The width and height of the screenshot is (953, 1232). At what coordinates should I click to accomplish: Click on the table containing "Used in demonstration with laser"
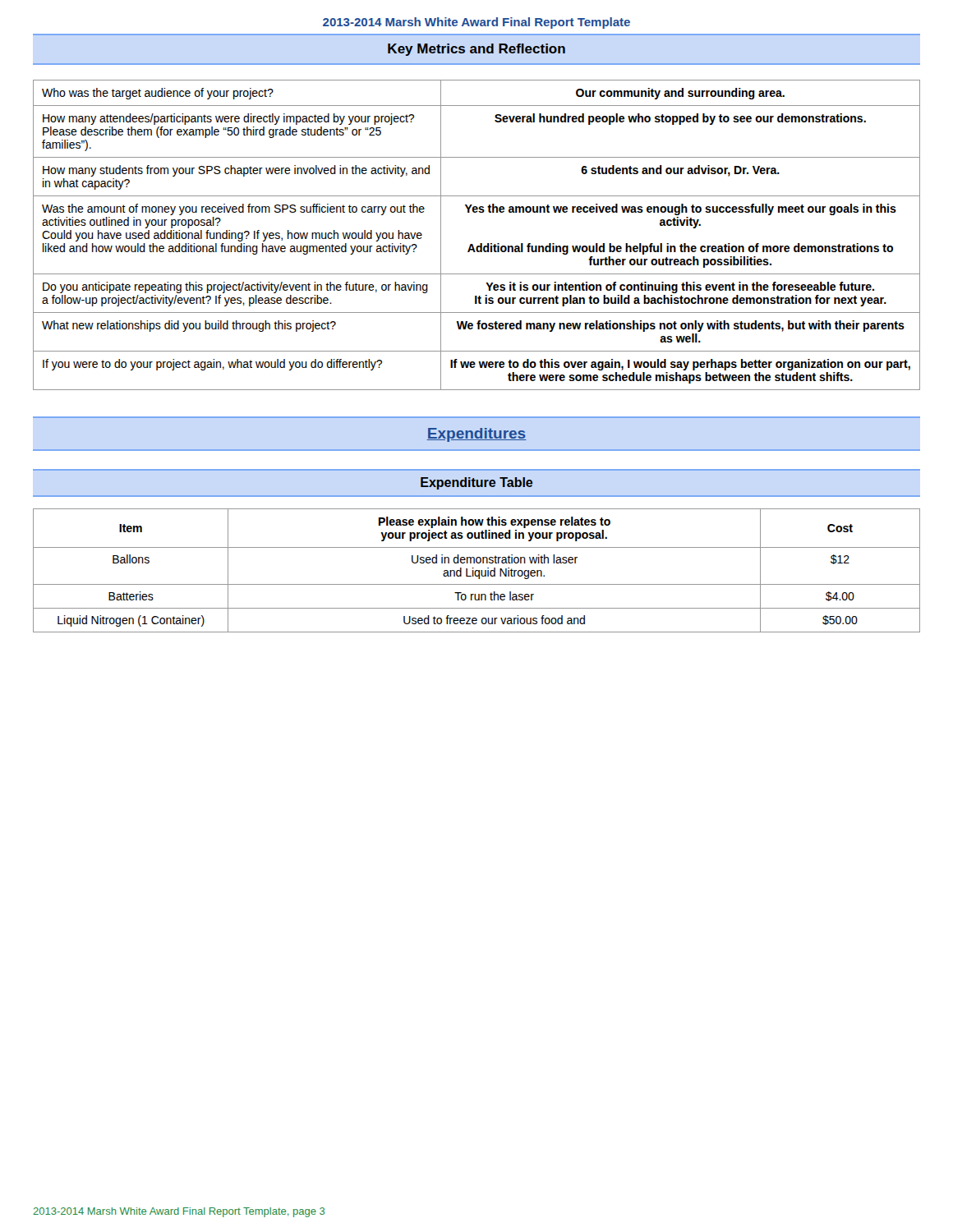point(476,570)
